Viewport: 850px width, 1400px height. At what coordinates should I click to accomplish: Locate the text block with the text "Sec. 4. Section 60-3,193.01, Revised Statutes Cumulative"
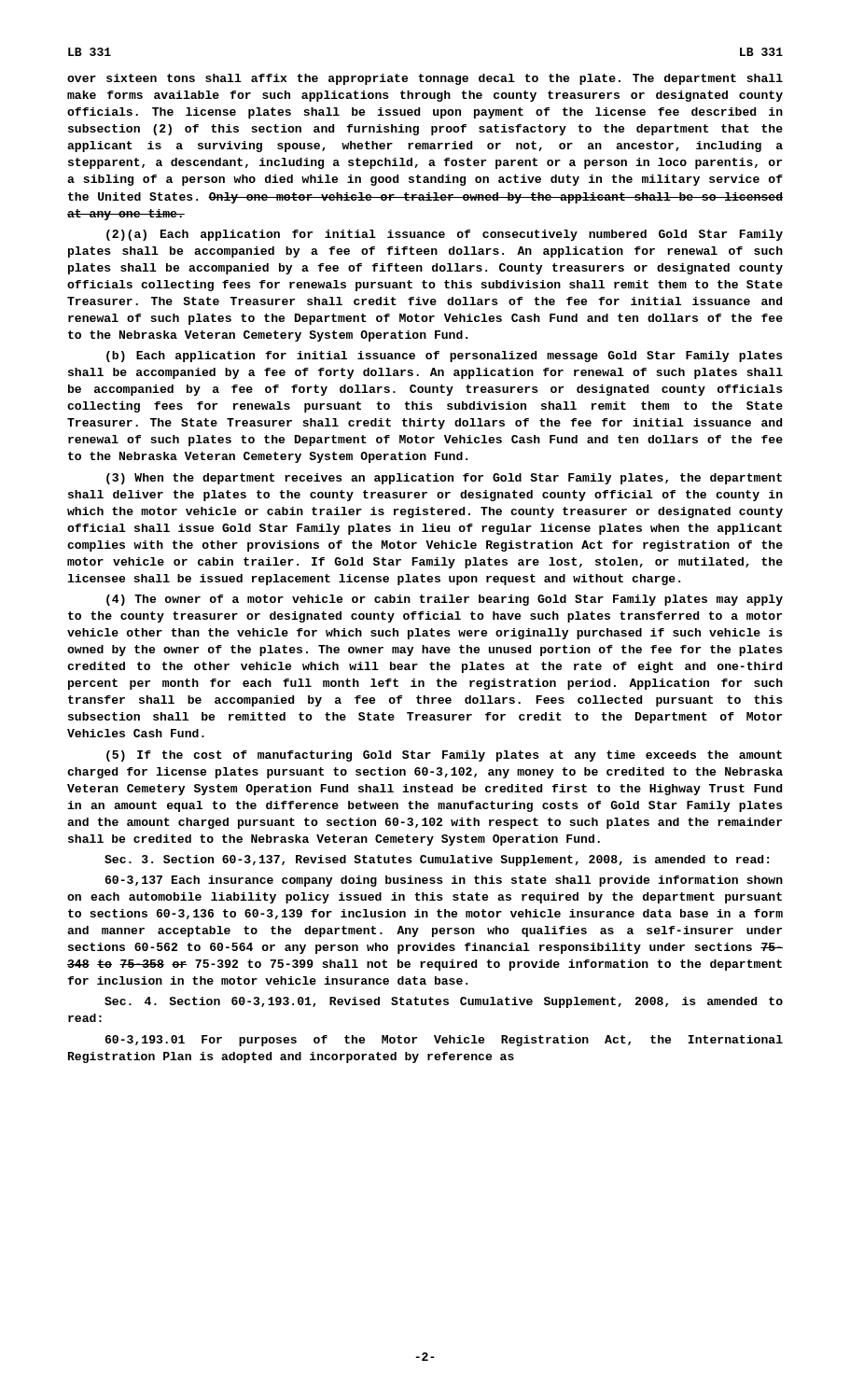pos(425,1011)
